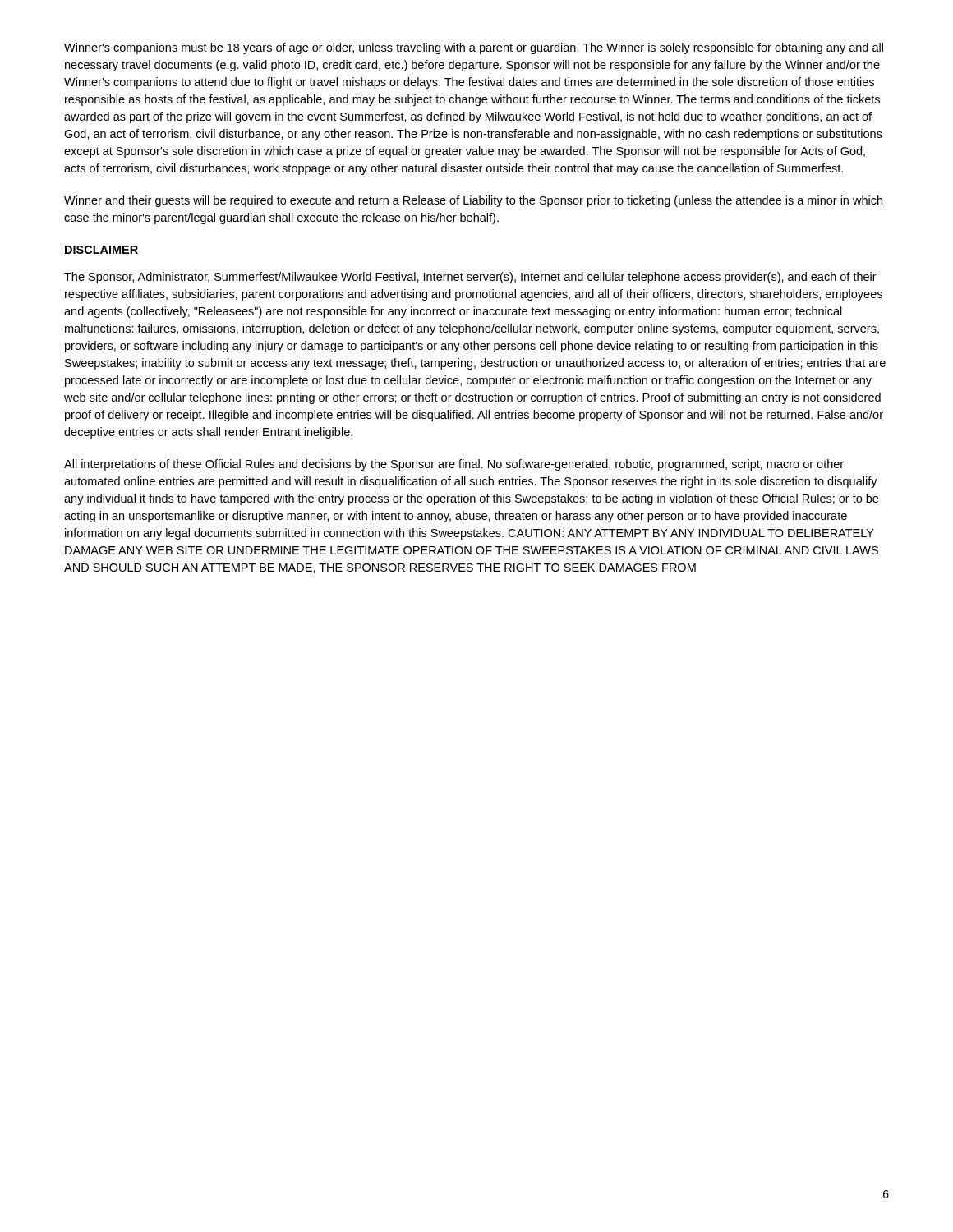Locate the region starting "Winner's companions must"

474,108
